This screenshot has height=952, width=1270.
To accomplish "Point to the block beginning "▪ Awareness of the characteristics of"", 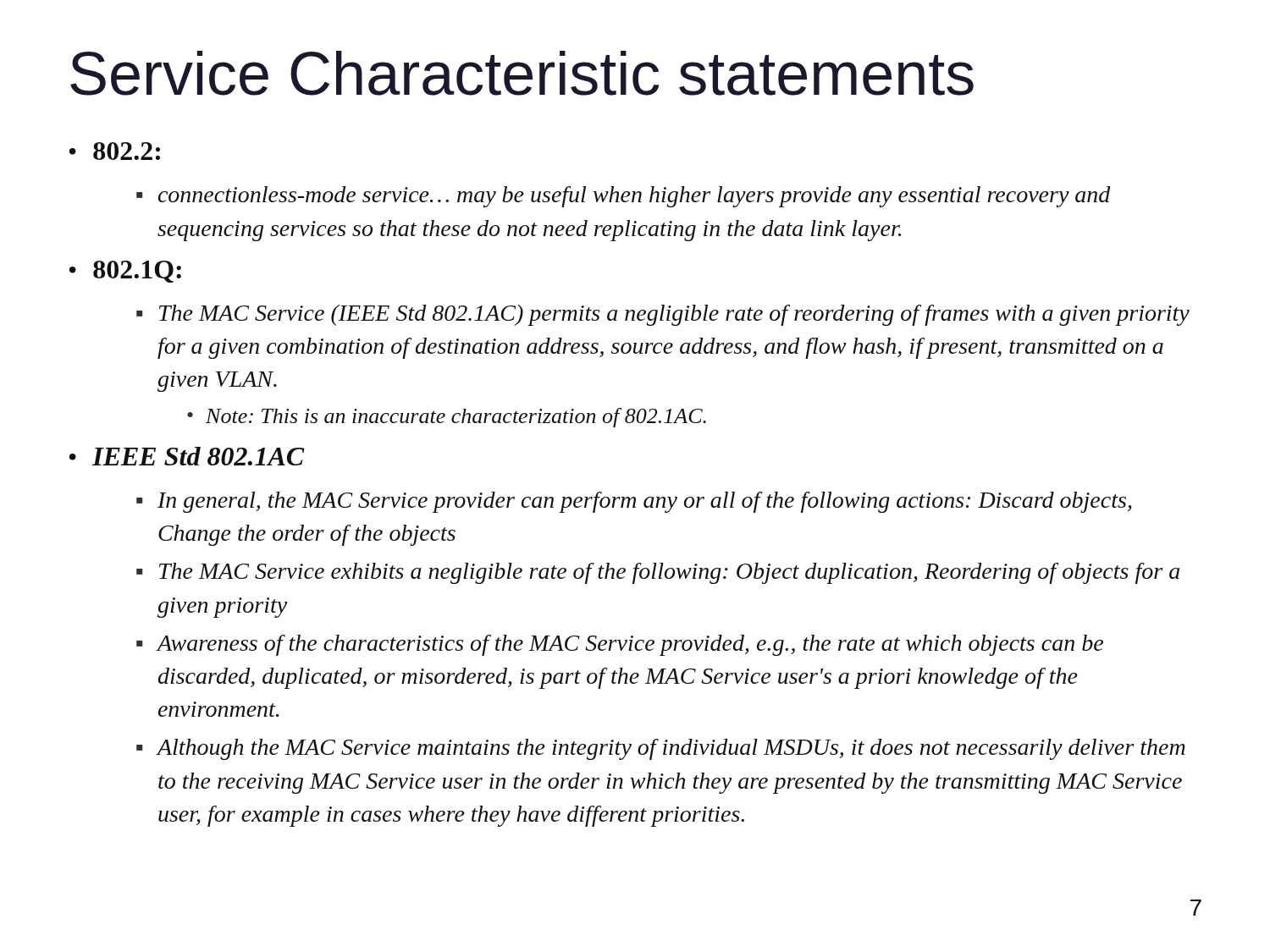I will (x=669, y=676).
